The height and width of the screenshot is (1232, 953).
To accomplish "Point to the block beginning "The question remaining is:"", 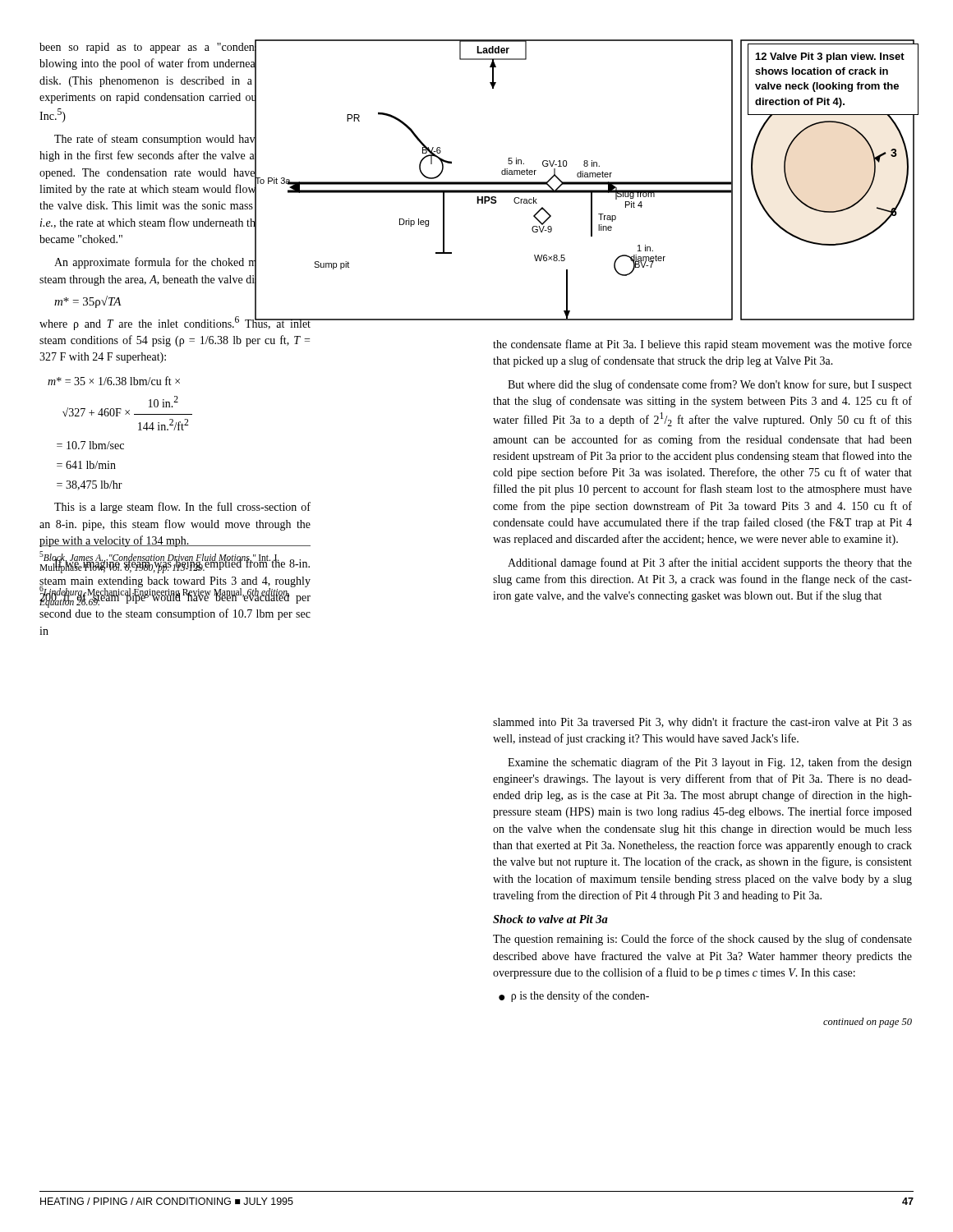I will point(702,957).
